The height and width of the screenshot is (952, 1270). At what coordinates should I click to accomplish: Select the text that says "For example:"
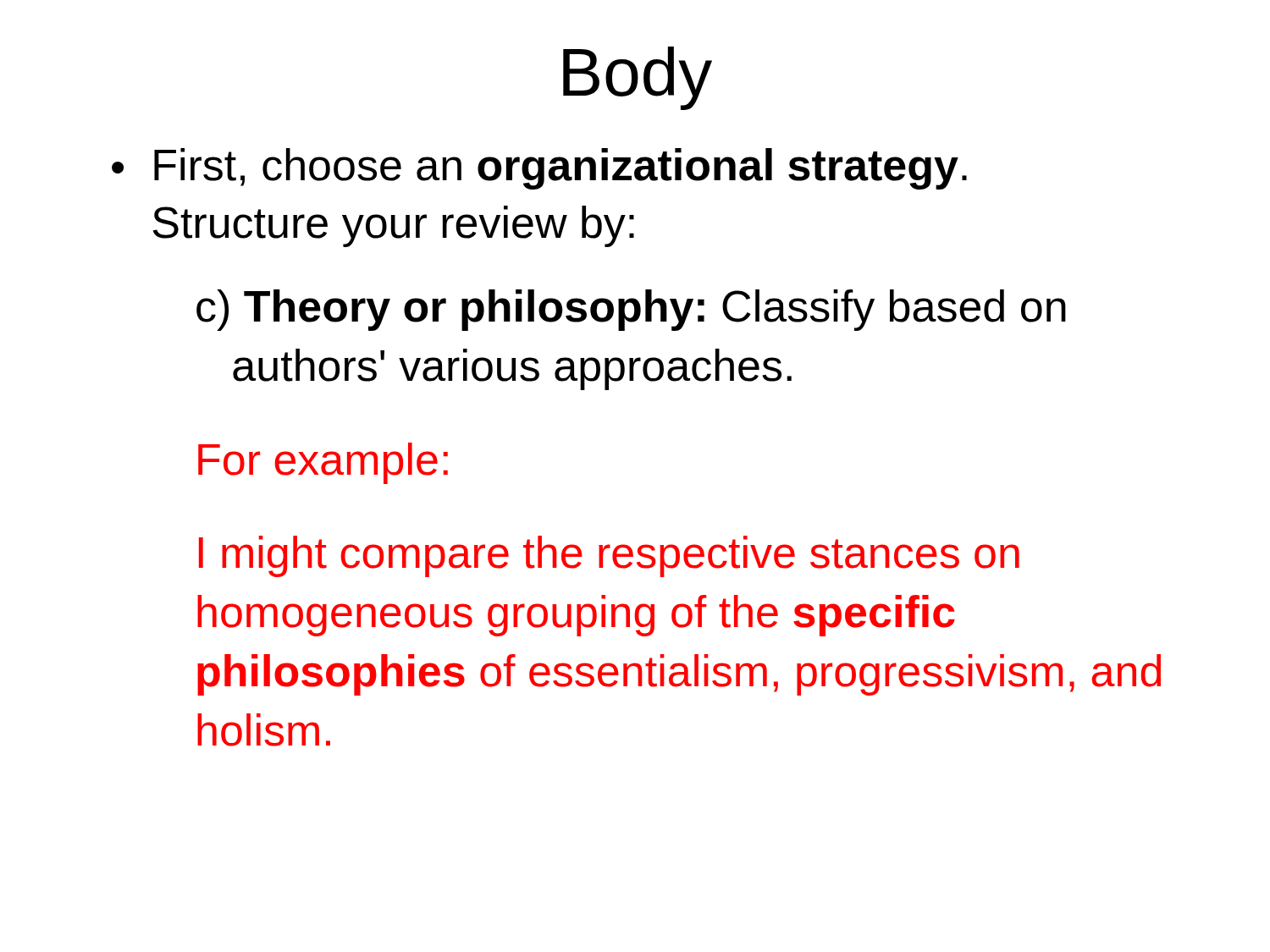click(323, 459)
